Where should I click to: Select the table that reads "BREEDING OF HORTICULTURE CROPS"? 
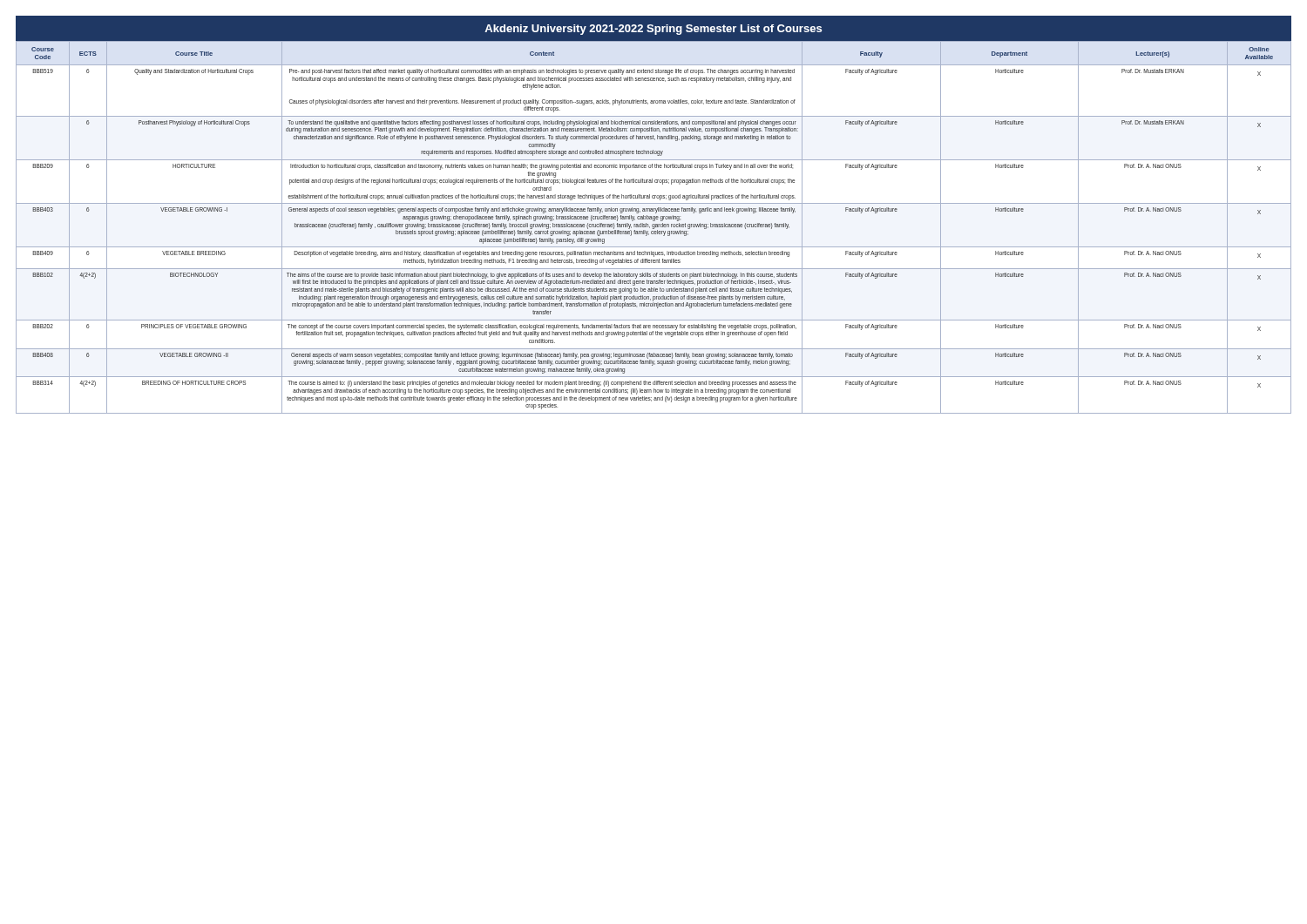point(654,227)
